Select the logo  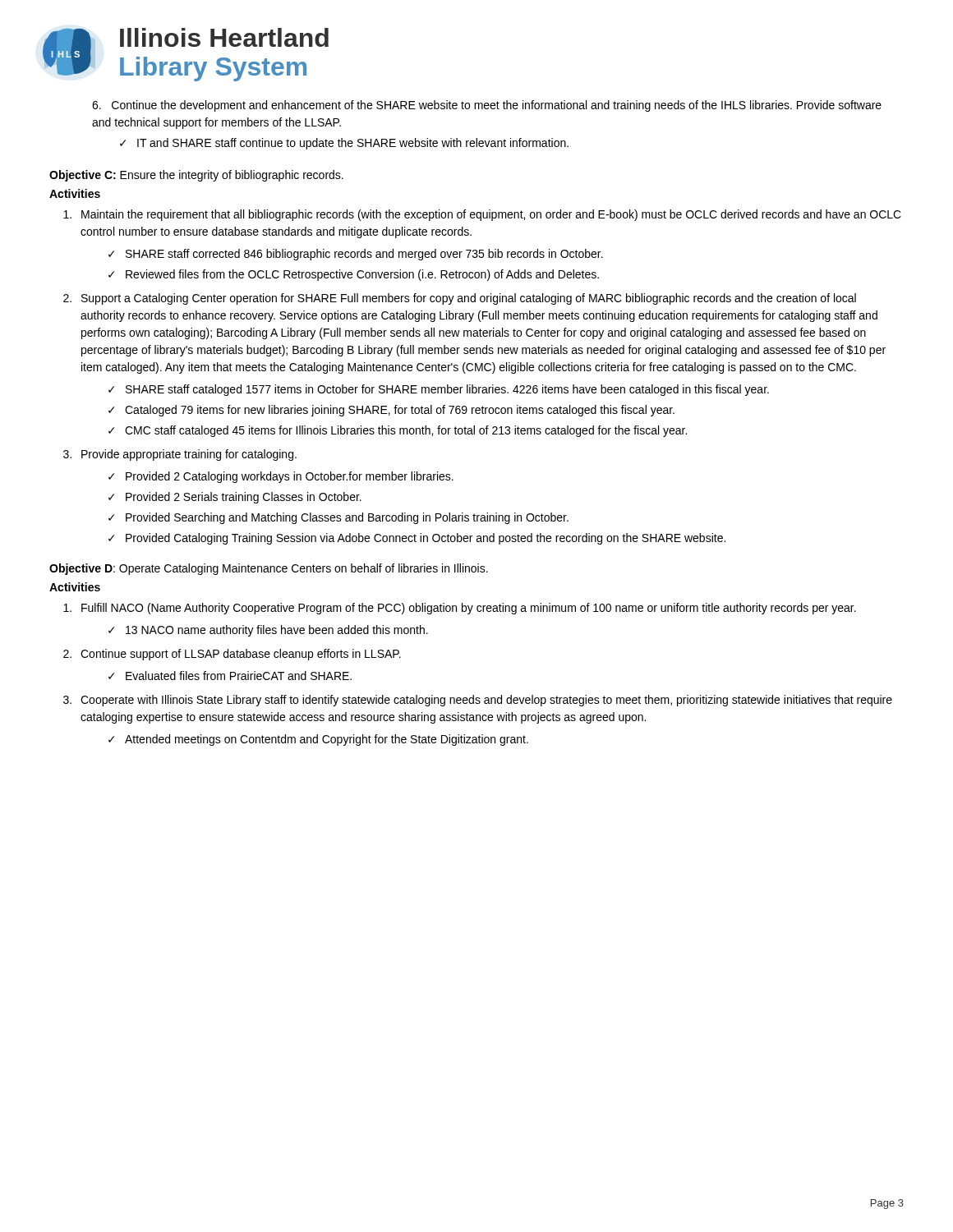tap(476, 48)
